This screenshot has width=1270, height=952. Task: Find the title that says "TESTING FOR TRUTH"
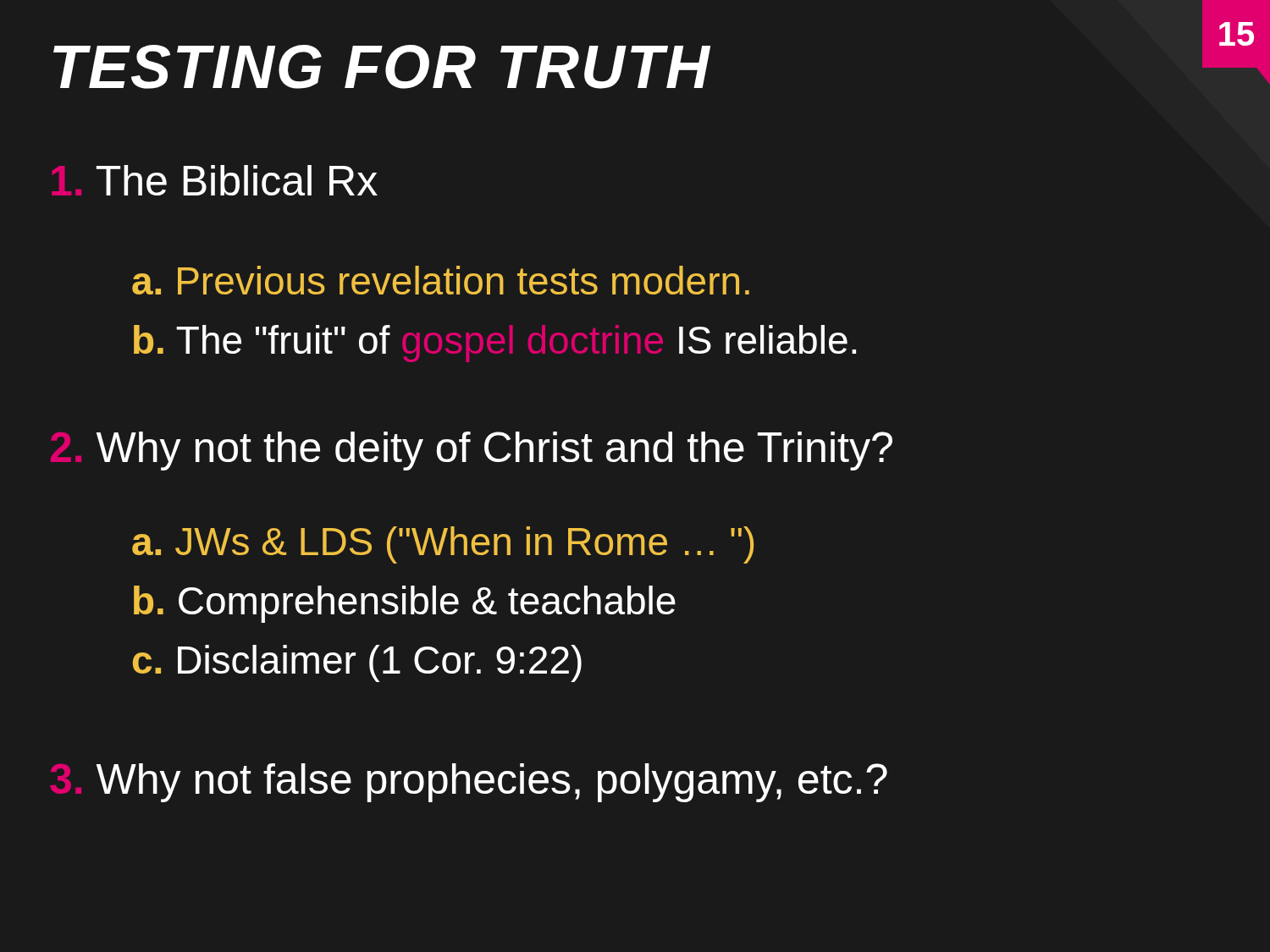(x=380, y=67)
